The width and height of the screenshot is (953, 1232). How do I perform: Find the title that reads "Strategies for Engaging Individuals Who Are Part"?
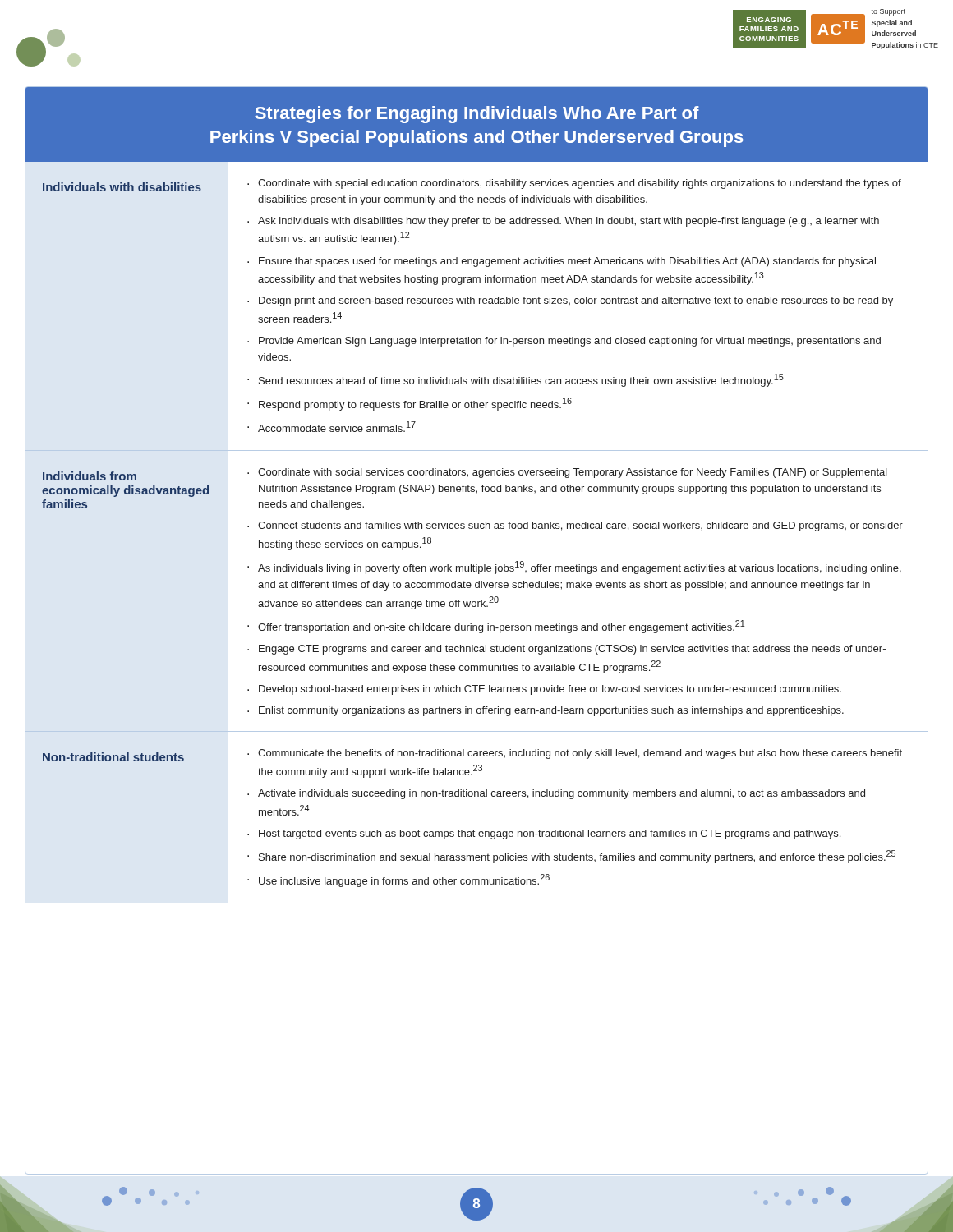pos(476,125)
